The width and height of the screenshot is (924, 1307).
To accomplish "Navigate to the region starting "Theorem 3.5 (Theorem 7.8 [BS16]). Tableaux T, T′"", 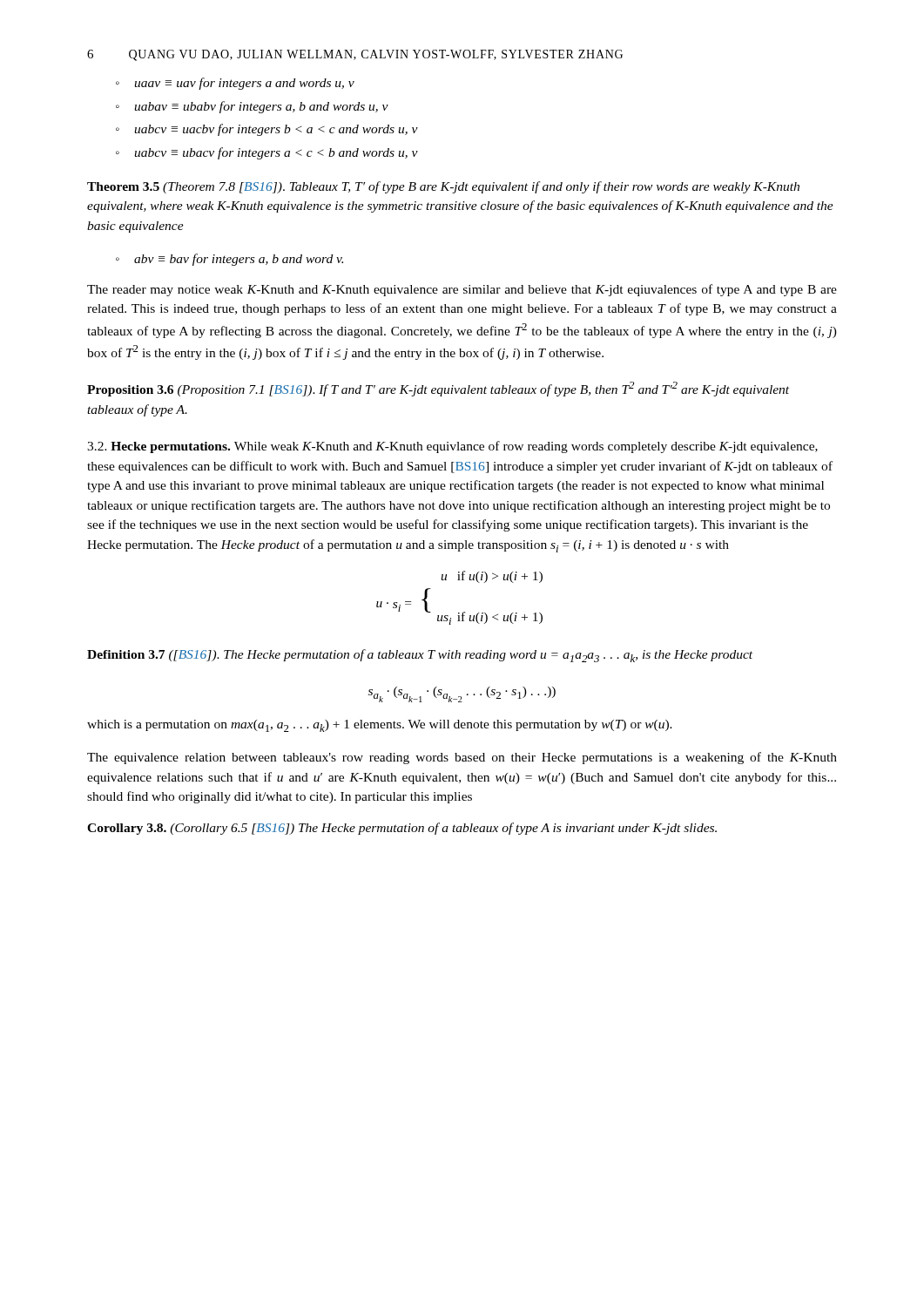I will pyautogui.click(x=462, y=206).
